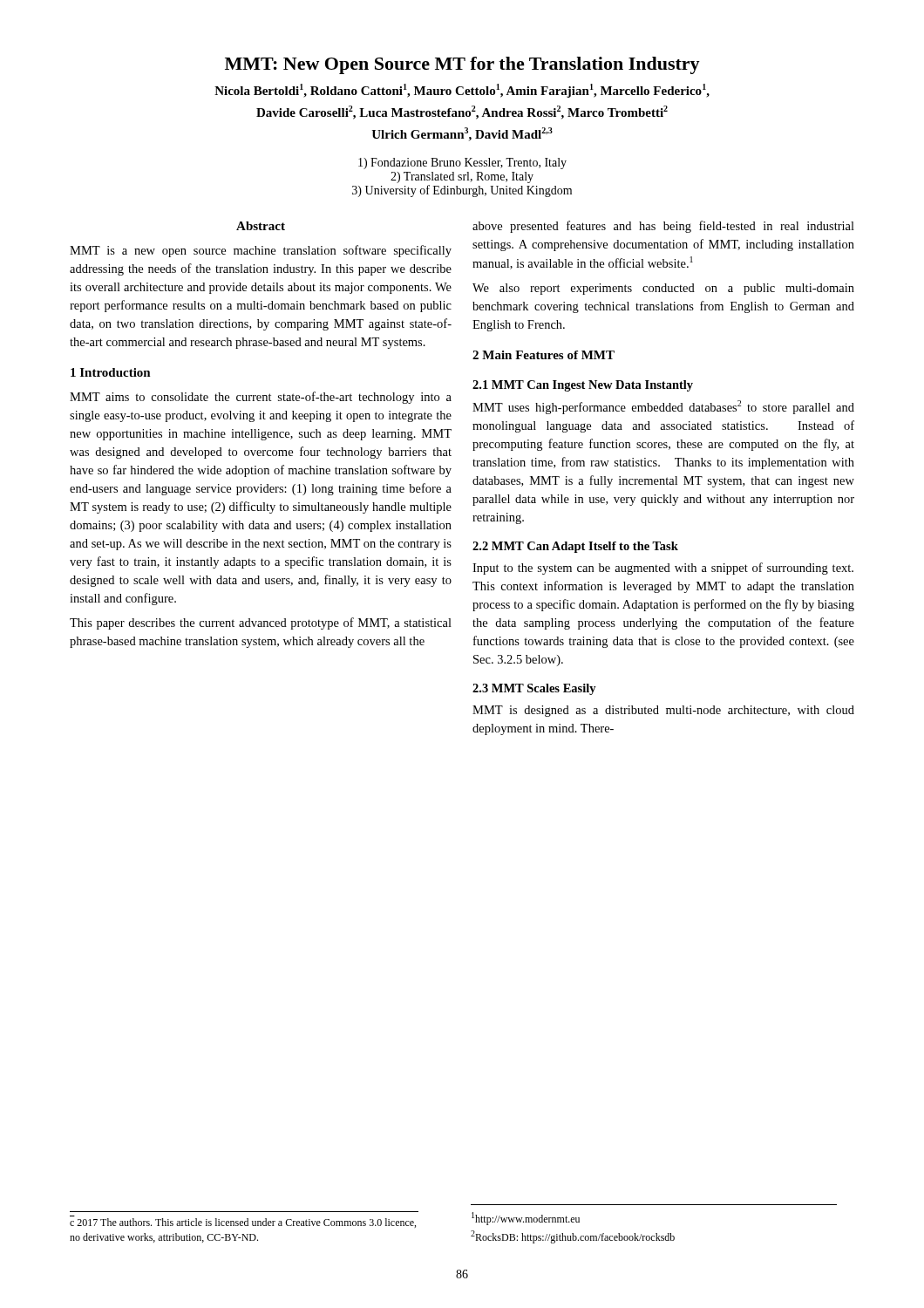This screenshot has height=1308, width=924.
Task: Click the title that begins "MMT: New Open Source MT for"
Action: click(x=462, y=63)
